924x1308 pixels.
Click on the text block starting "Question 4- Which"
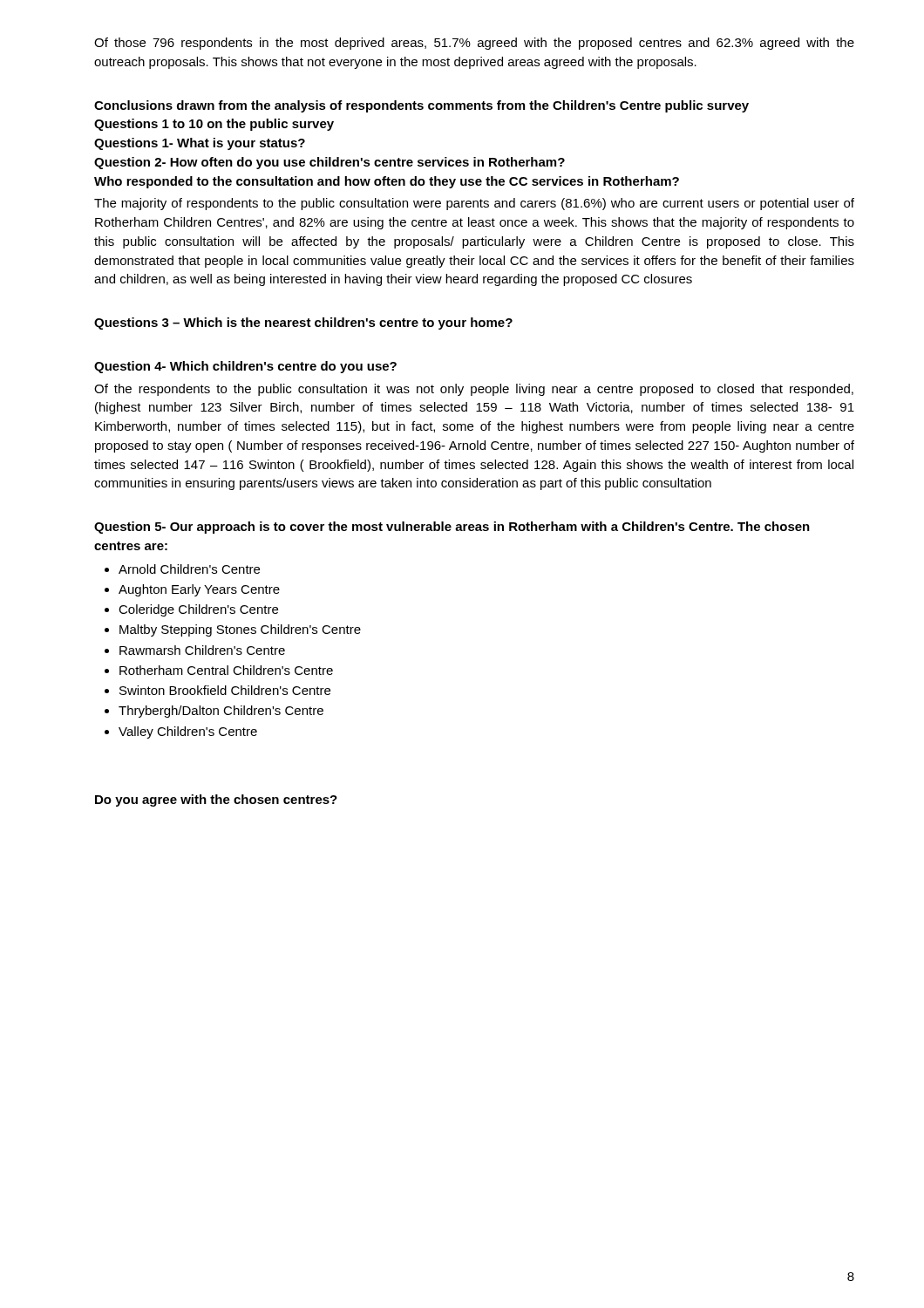[x=246, y=366]
